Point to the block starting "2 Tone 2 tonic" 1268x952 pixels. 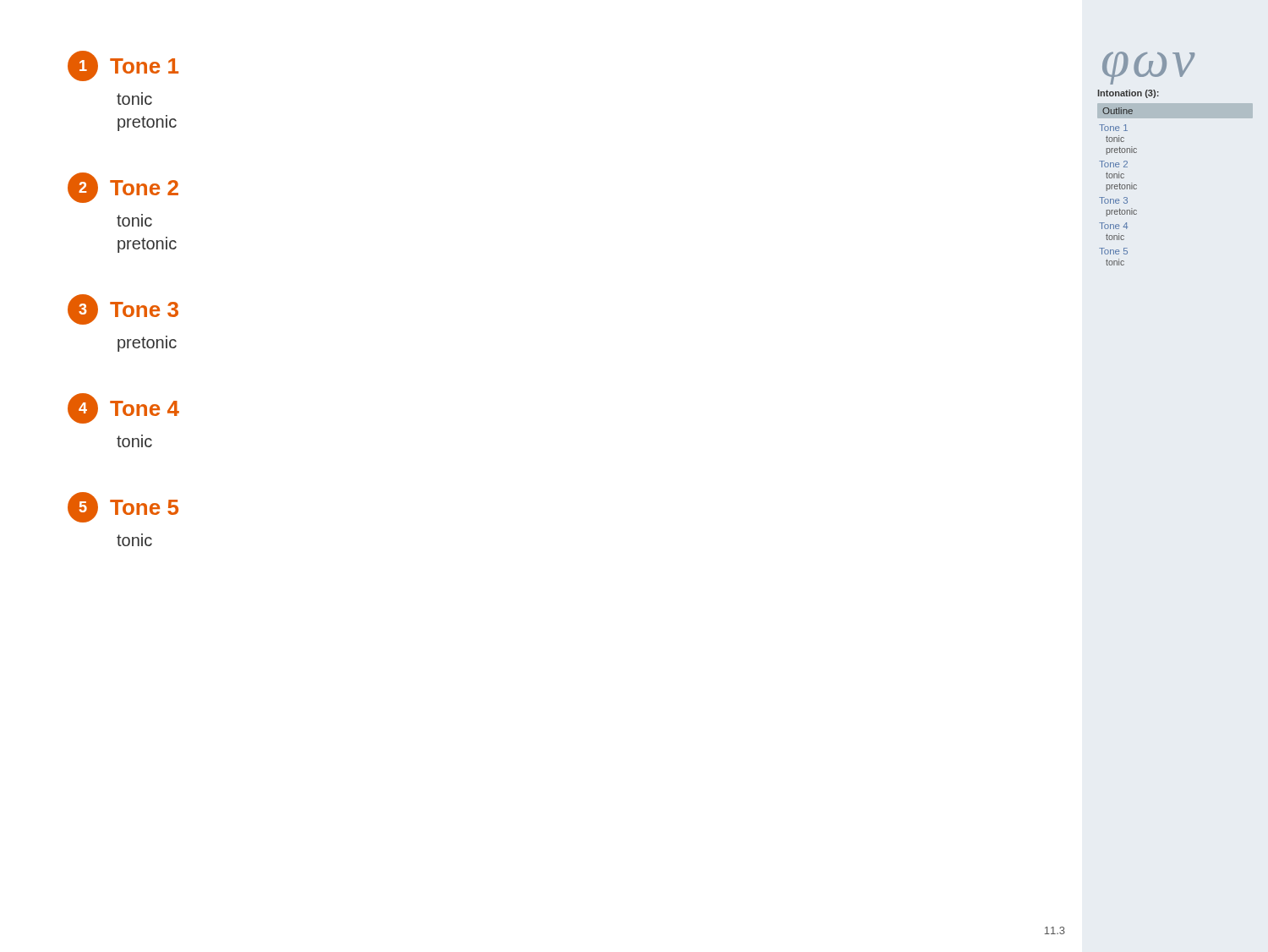(x=123, y=188)
